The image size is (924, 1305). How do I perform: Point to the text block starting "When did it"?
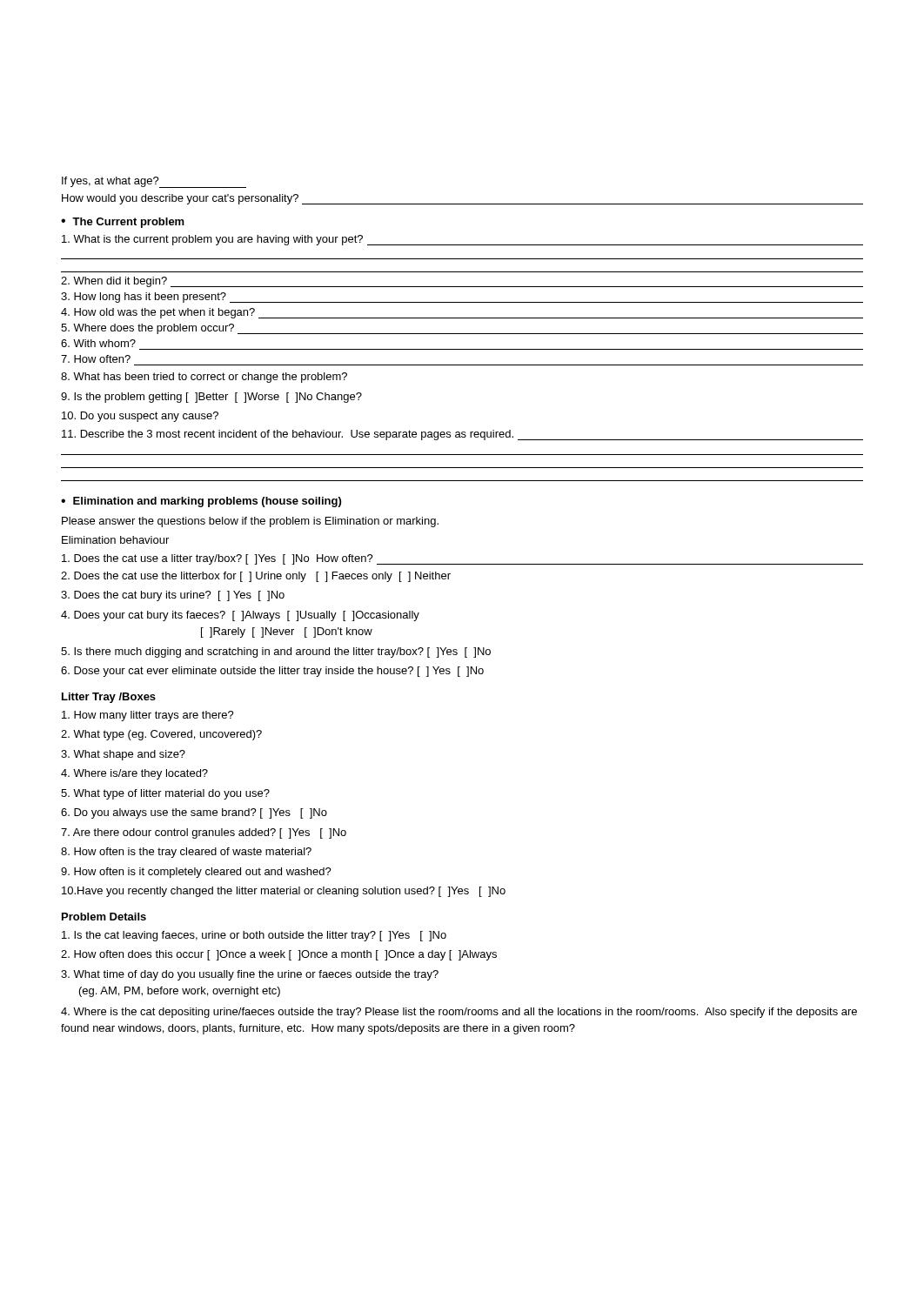462,281
